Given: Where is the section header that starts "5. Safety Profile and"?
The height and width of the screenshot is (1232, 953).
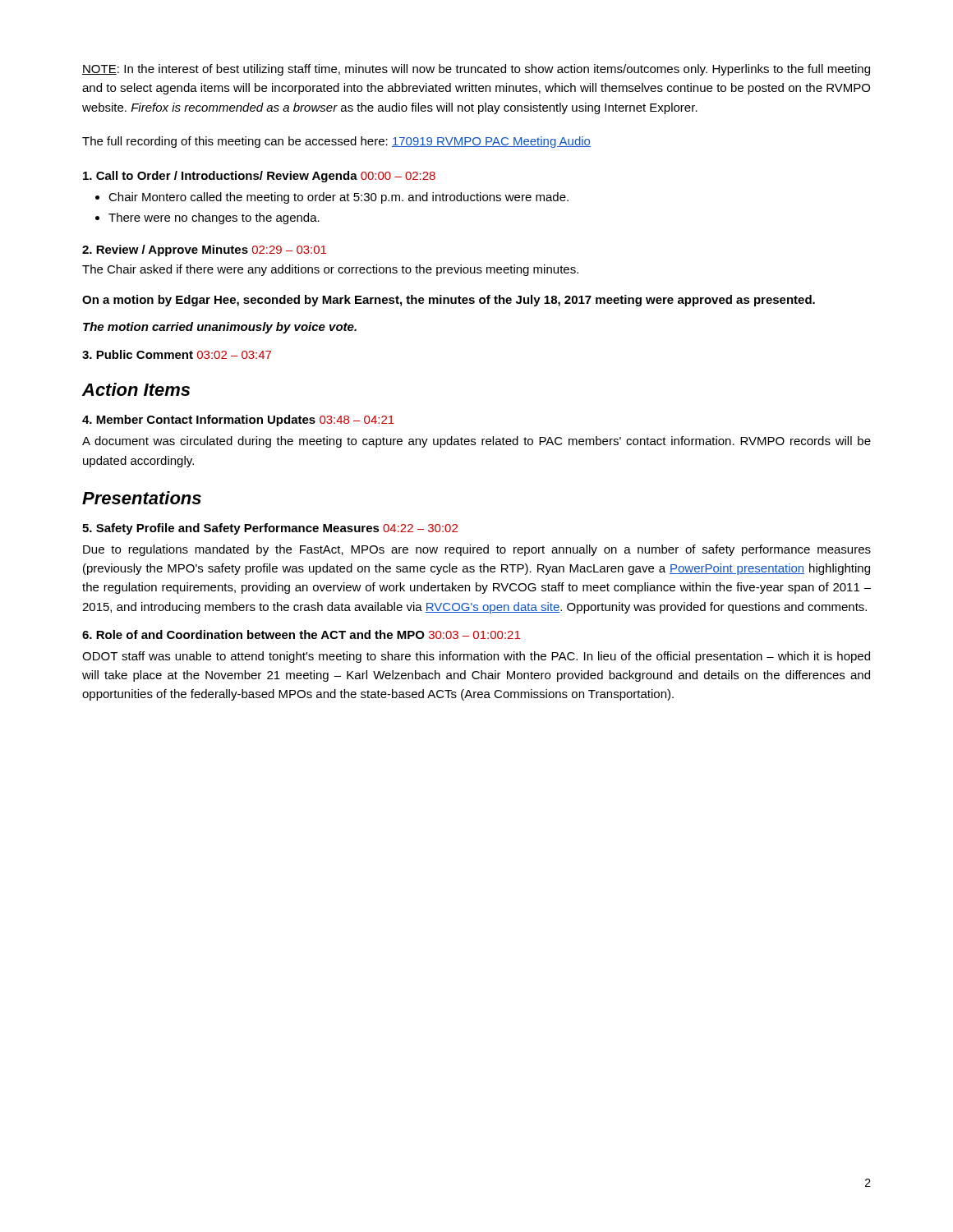Looking at the screenshot, I should [270, 527].
